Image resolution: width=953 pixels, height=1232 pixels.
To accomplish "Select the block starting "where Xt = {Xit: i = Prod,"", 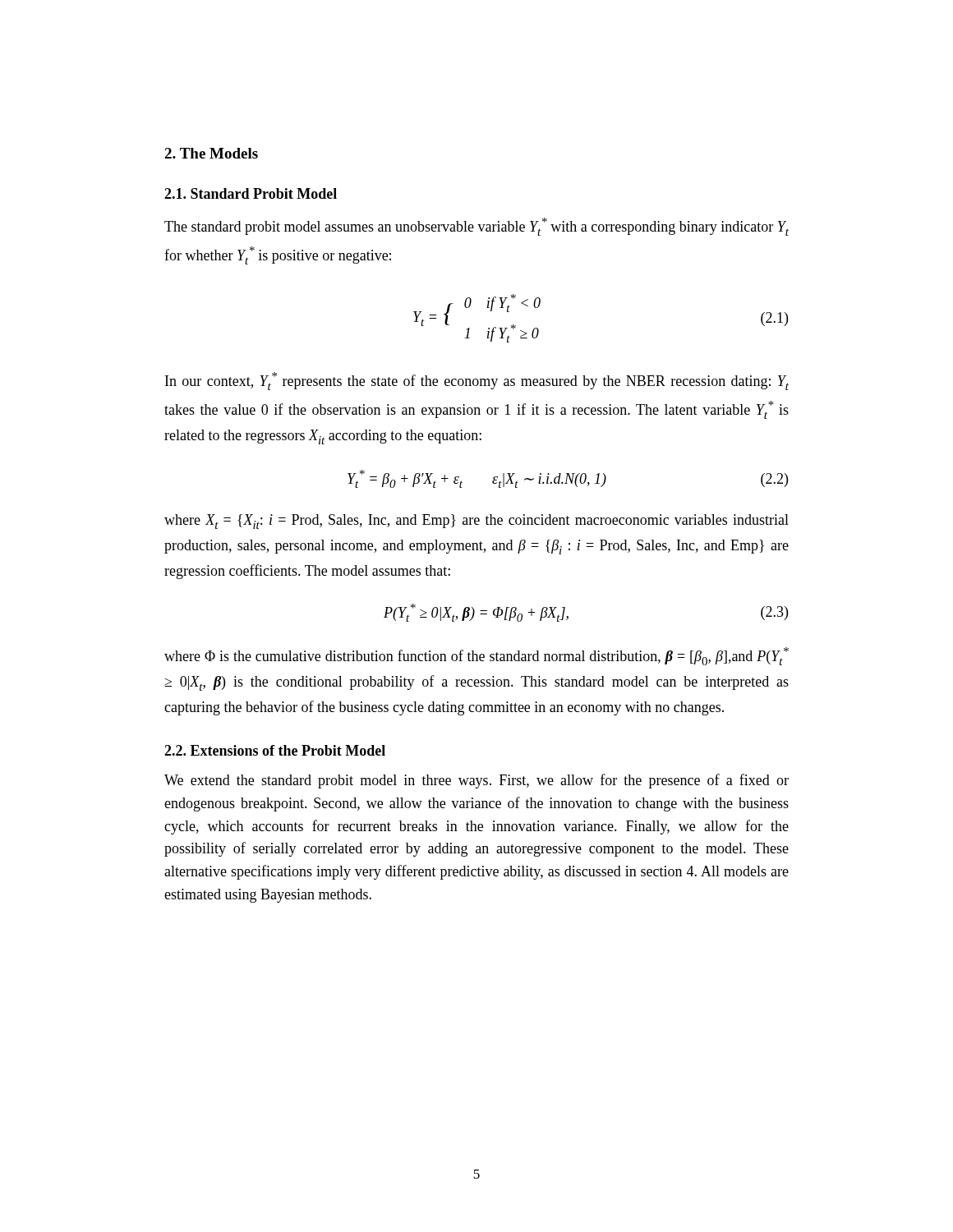I will coord(476,545).
